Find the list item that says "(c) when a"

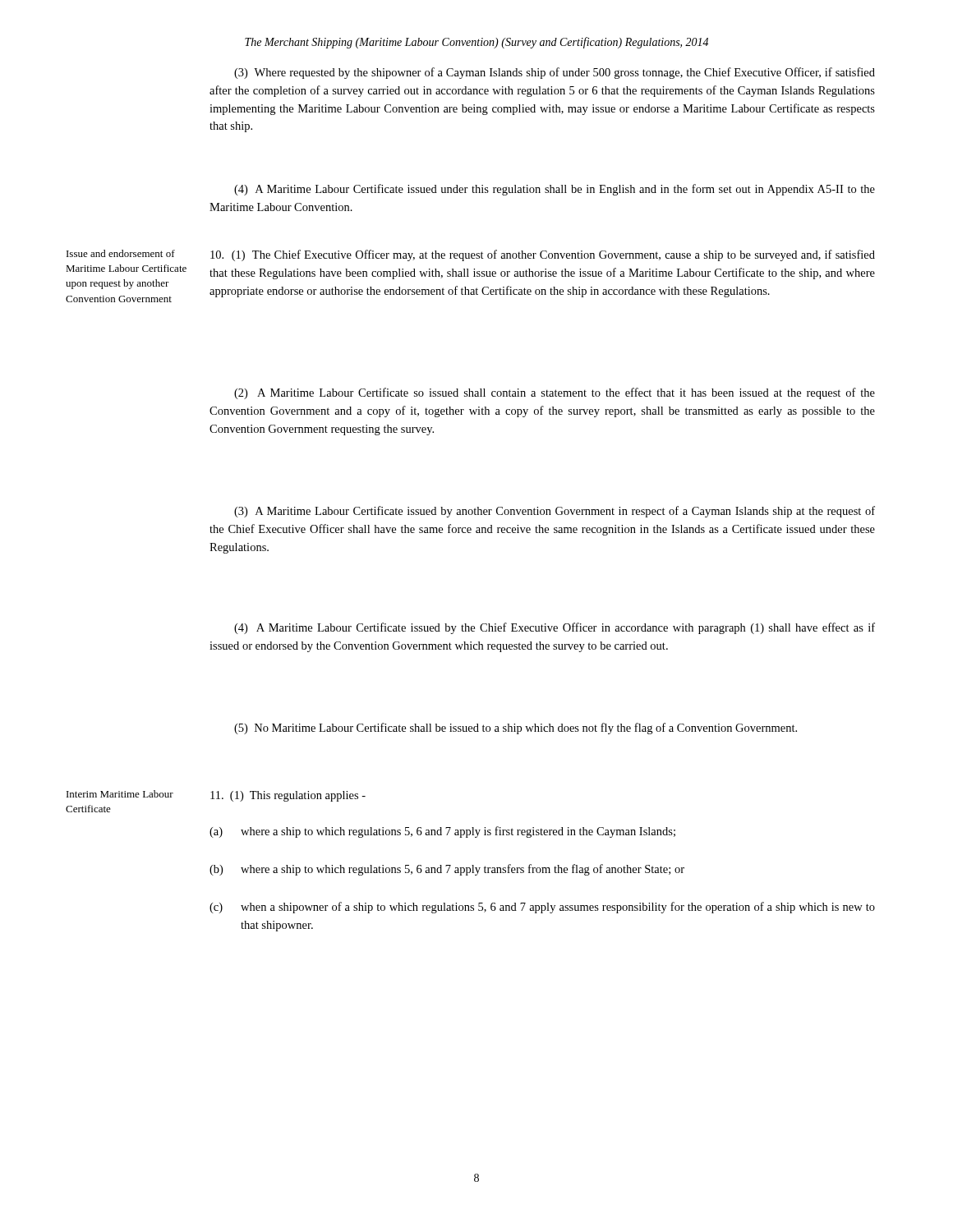[x=542, y=916]
